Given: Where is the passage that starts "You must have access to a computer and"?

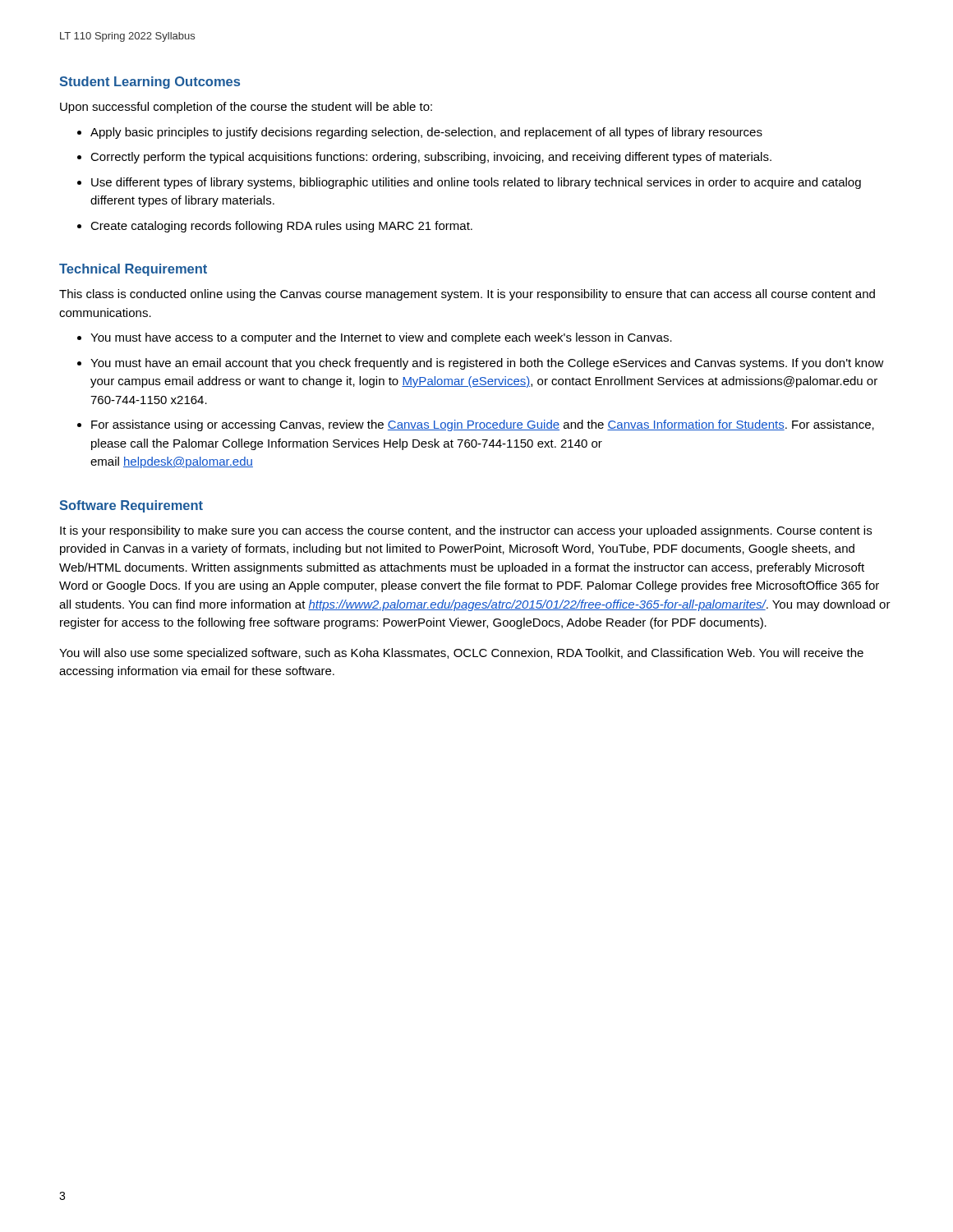Looking at the screenshot, I should (x=381, y=337).
